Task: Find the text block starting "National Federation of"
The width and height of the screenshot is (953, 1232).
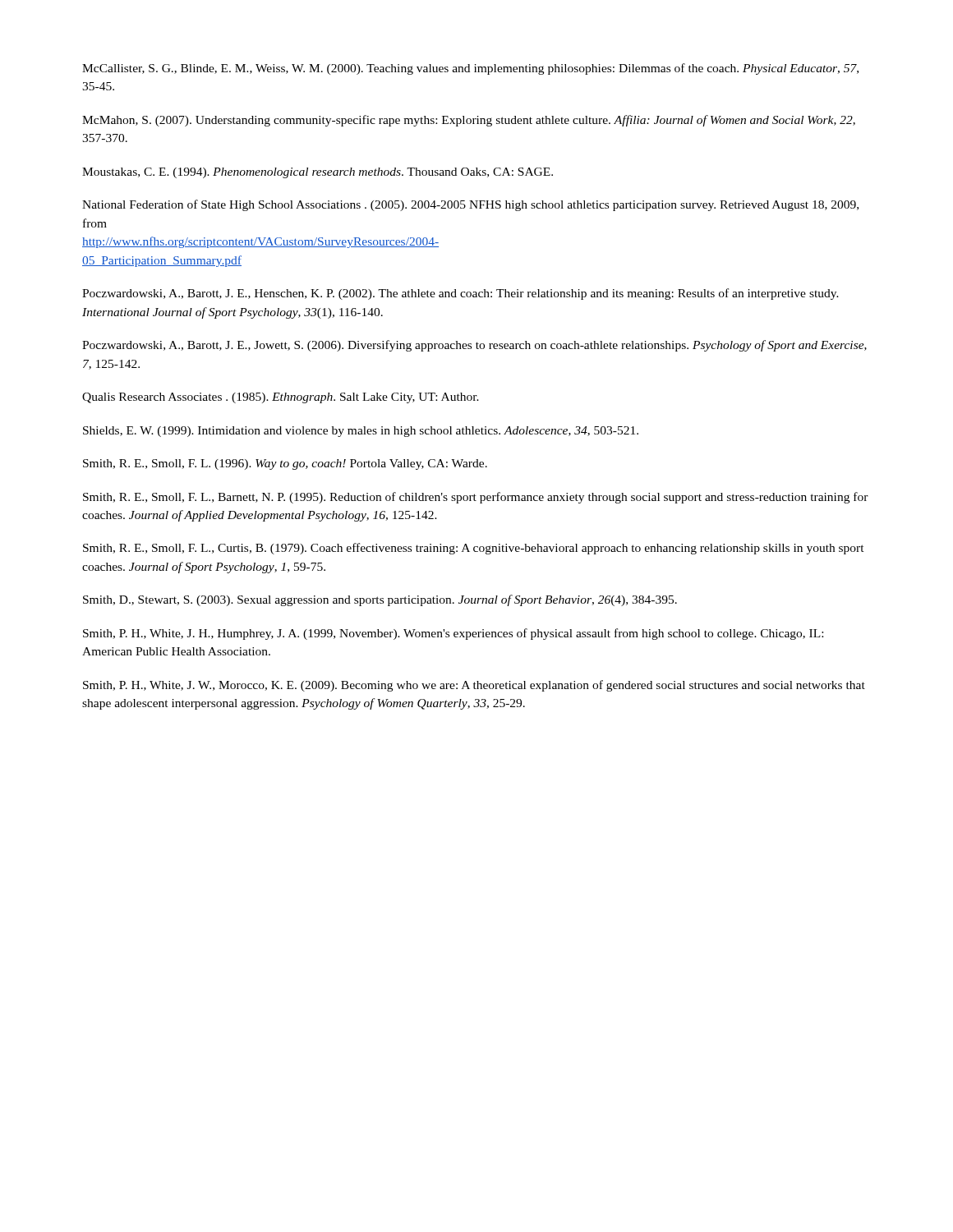Action: click(470, 205)
